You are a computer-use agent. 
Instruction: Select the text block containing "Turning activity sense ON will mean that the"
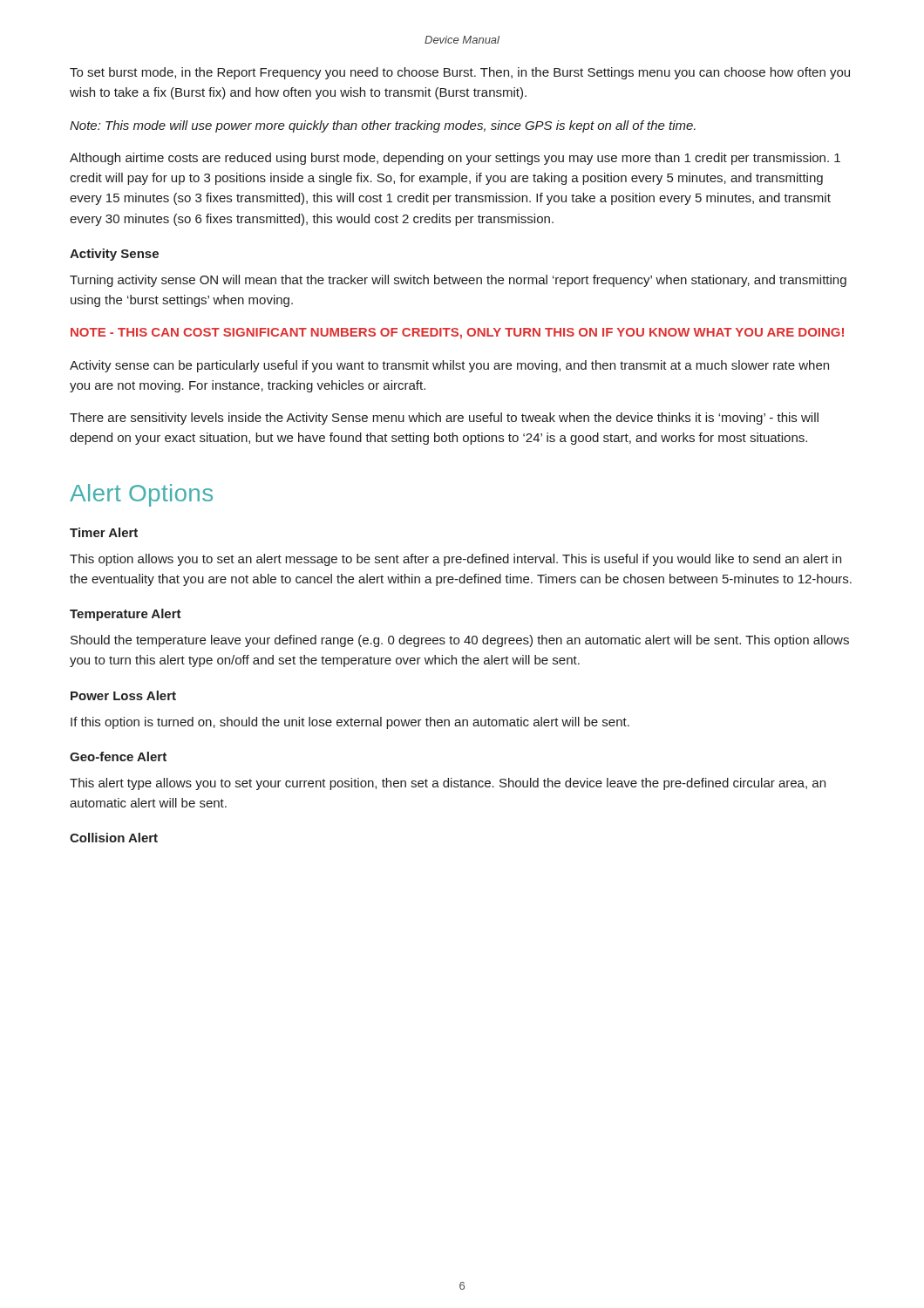tap(458, 289)
